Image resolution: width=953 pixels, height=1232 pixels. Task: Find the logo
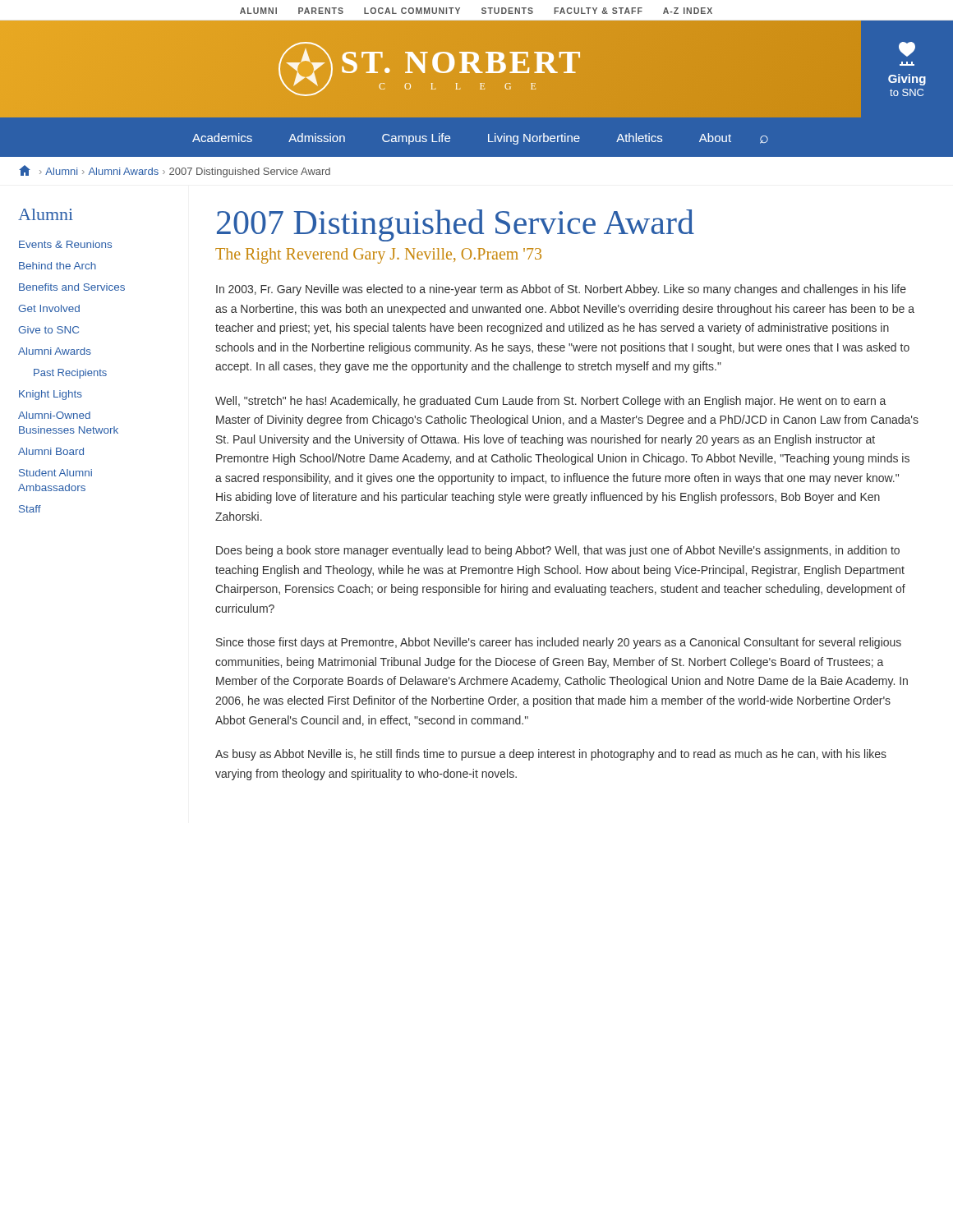coord(476,69)
